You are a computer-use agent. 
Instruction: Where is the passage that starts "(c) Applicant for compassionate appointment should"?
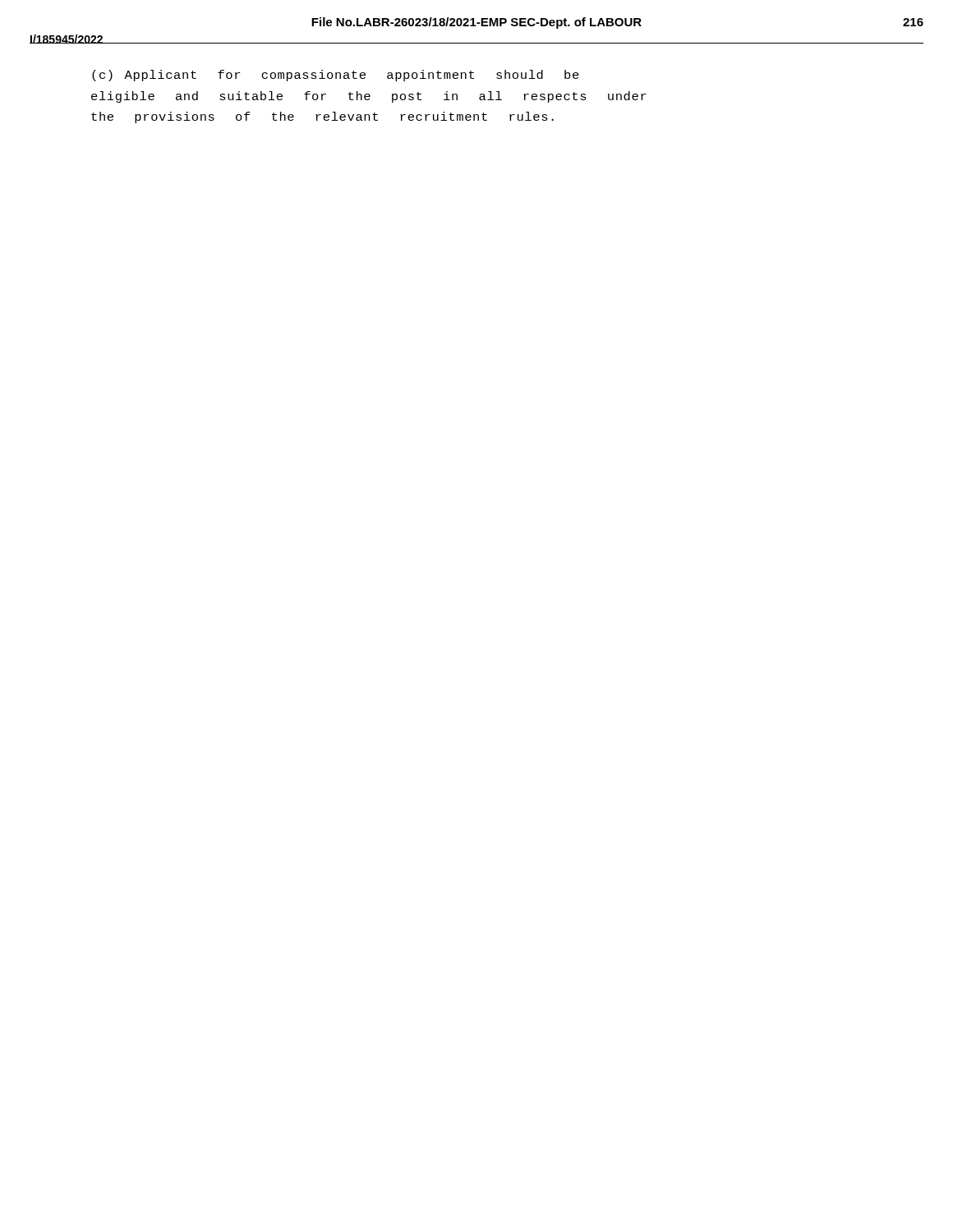(369, 97)
